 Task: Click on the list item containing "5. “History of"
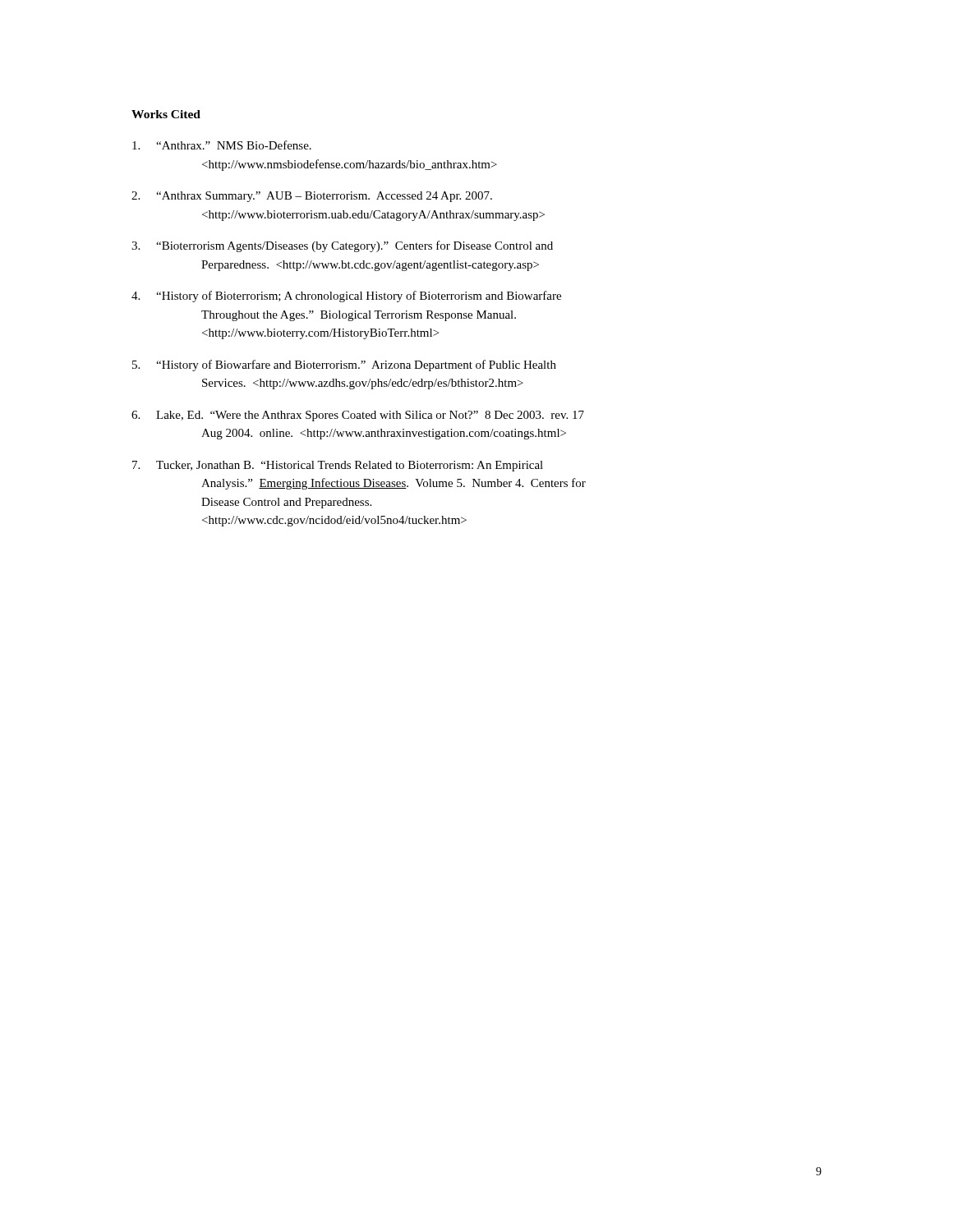(476, 374)
